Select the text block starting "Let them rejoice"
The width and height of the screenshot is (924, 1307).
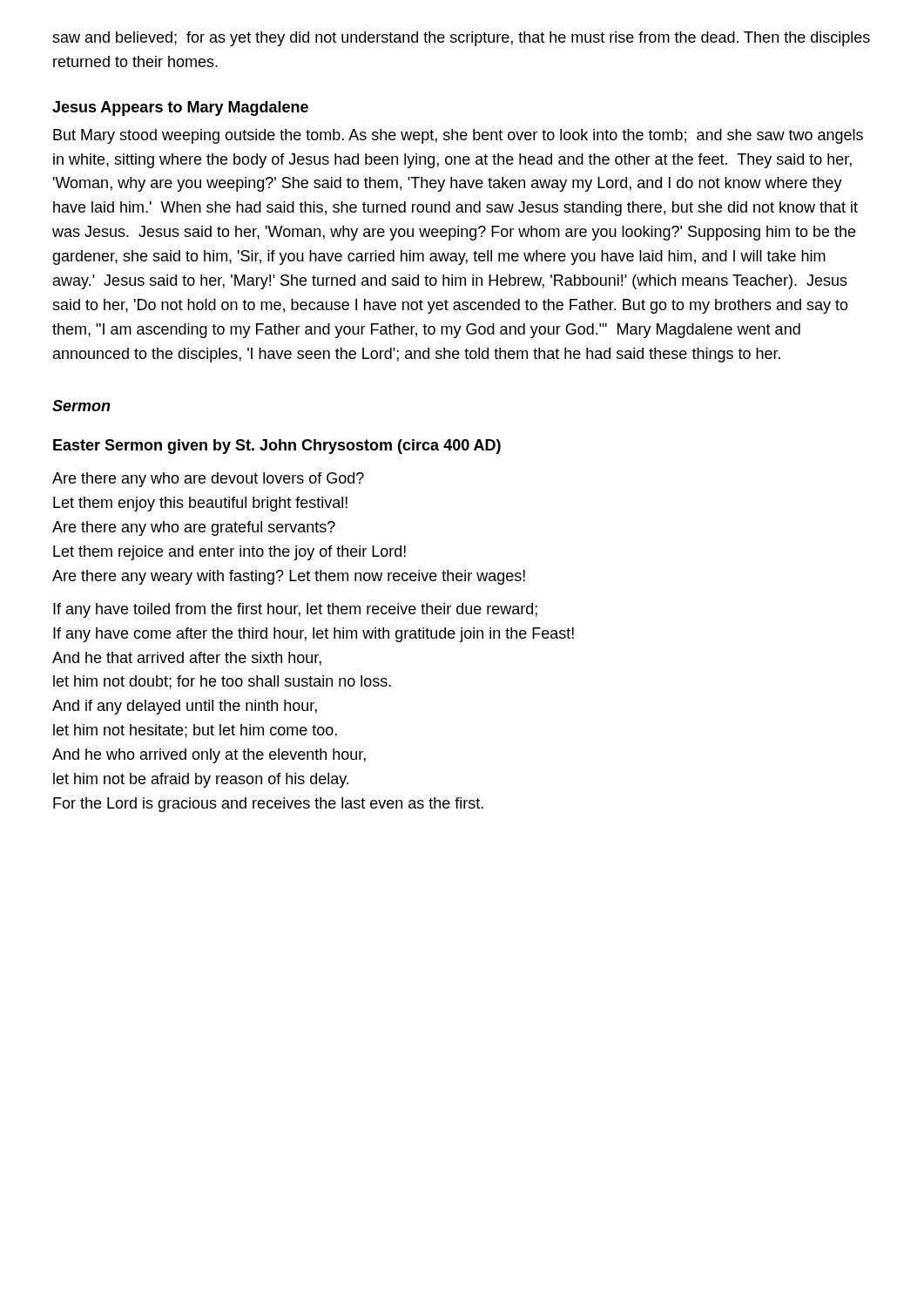click(x=230, y=552)
